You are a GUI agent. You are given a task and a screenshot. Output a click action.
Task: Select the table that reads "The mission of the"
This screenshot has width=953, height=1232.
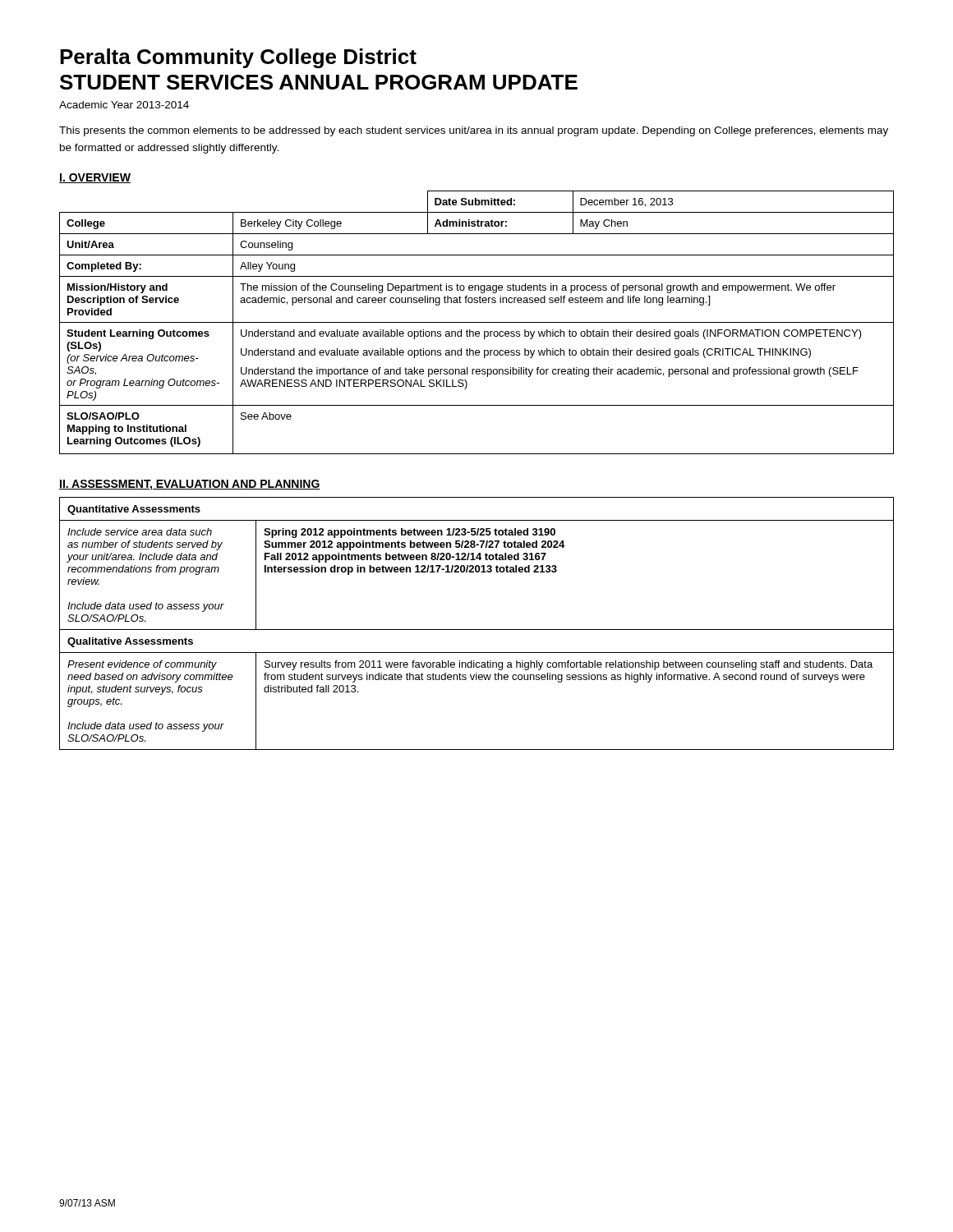pos(476,322)
